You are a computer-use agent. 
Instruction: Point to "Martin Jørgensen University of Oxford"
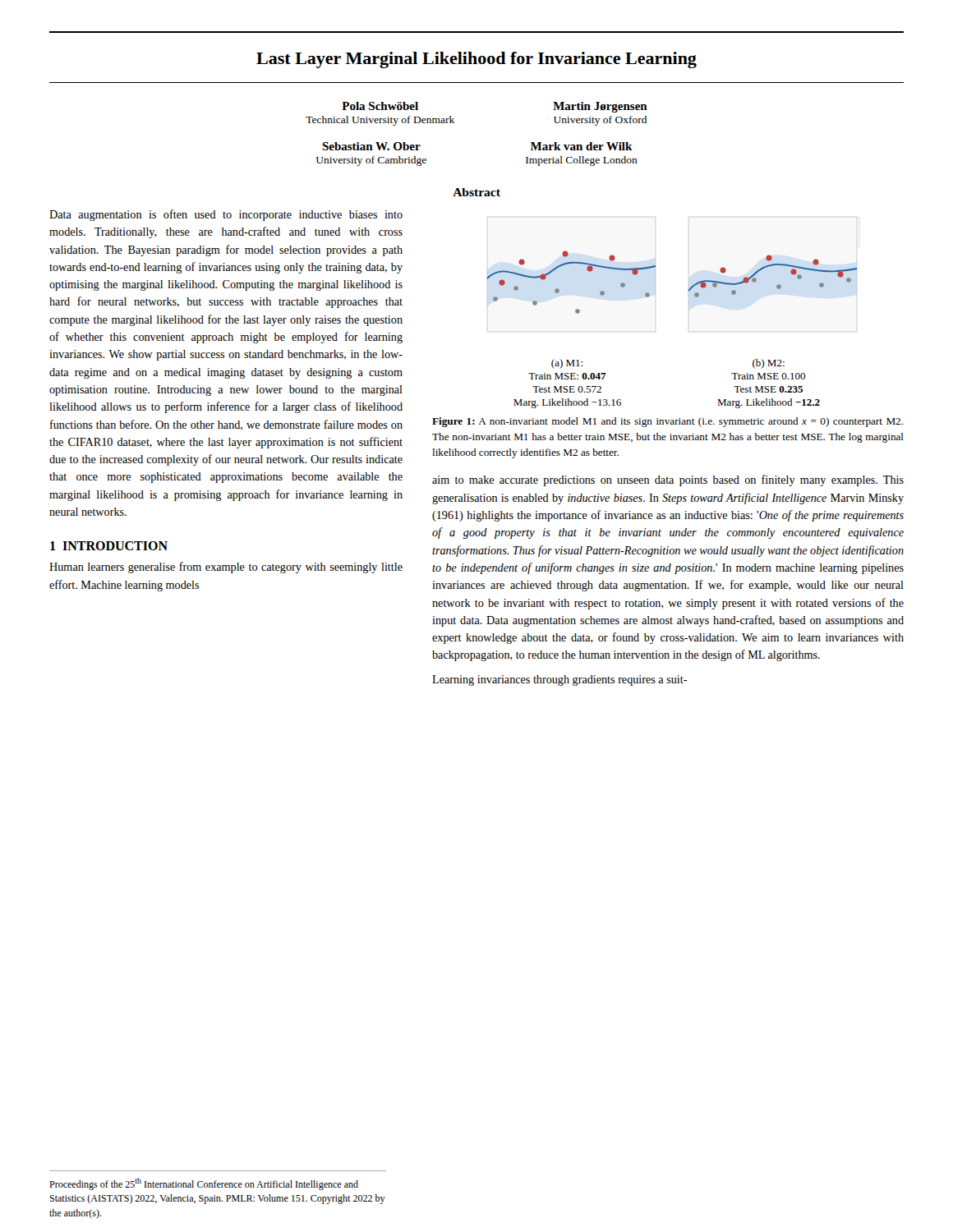(x=600, y=113)
